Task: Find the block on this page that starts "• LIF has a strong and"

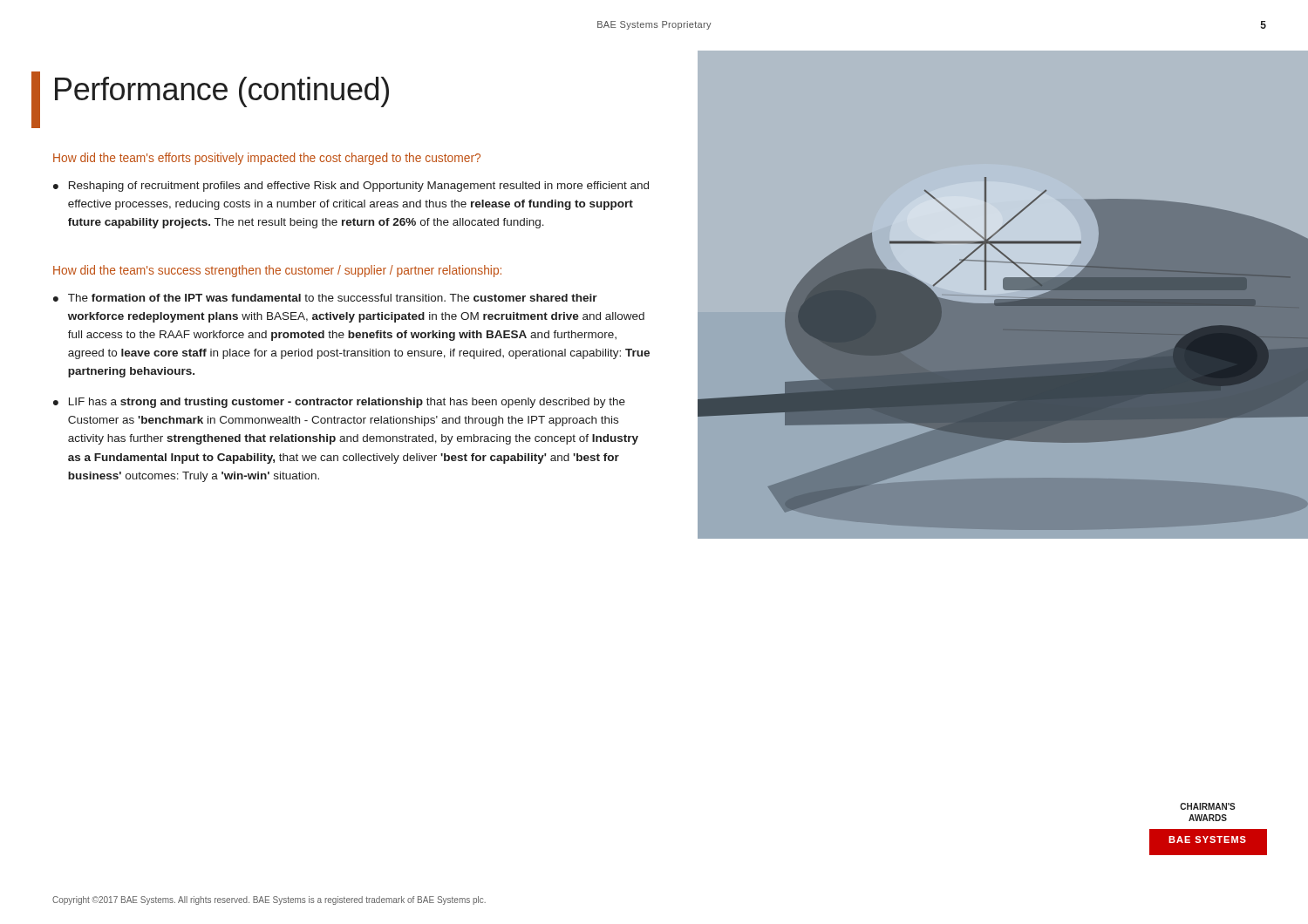Action: (353, 438)
